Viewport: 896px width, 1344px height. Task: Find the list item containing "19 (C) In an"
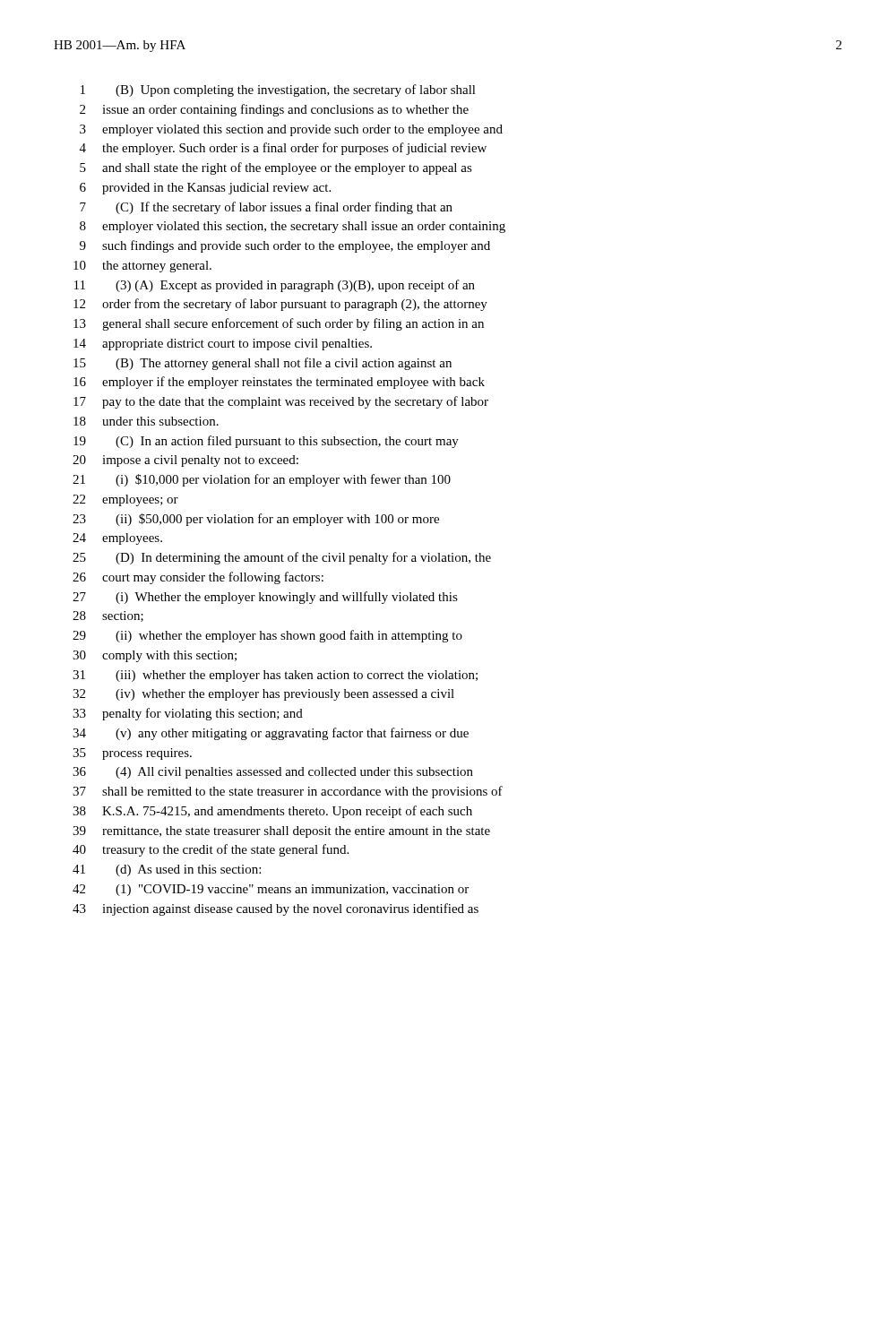pyautogui.click(x=448, y=441)
